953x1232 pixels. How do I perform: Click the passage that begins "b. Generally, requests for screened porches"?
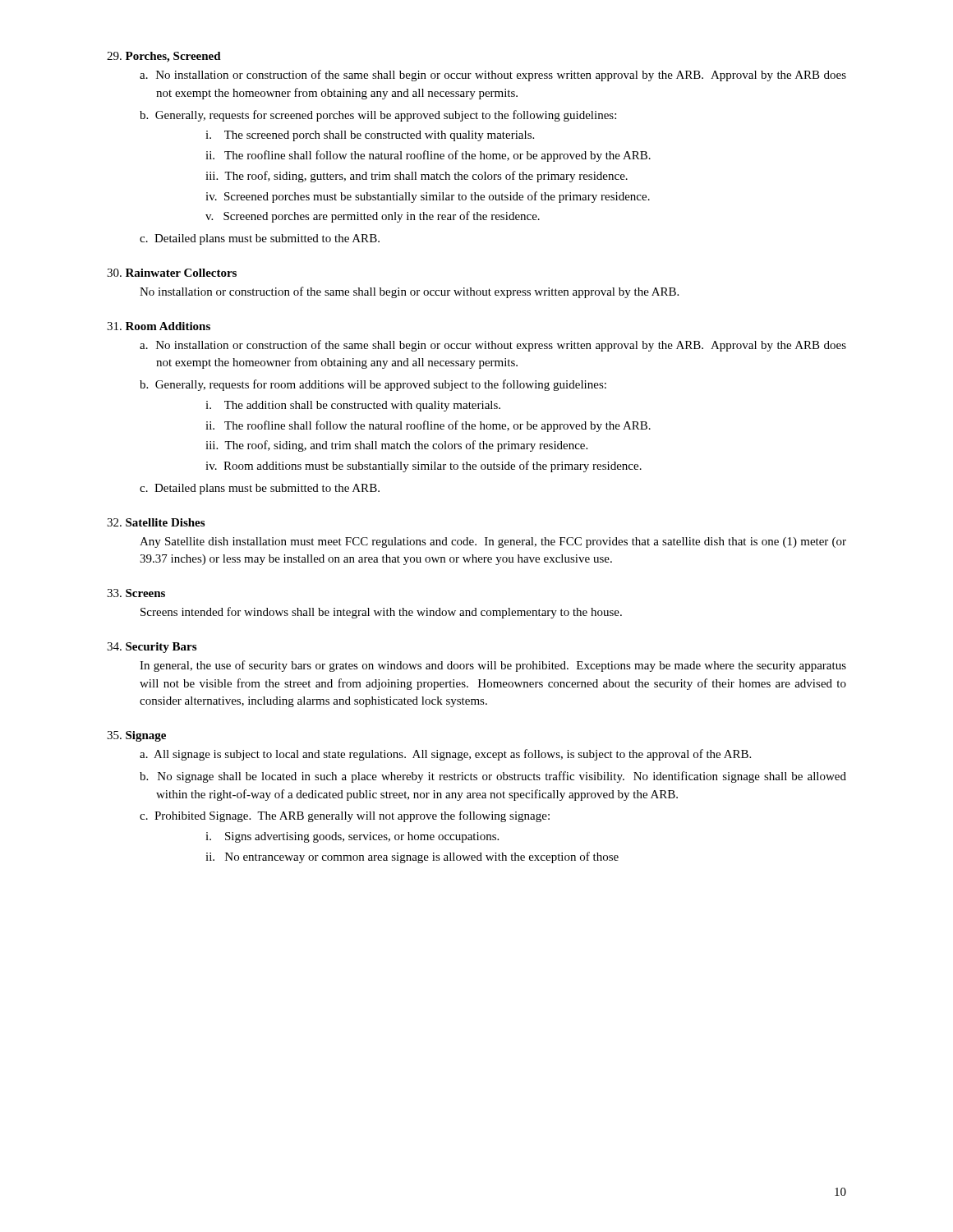(493, 167)
